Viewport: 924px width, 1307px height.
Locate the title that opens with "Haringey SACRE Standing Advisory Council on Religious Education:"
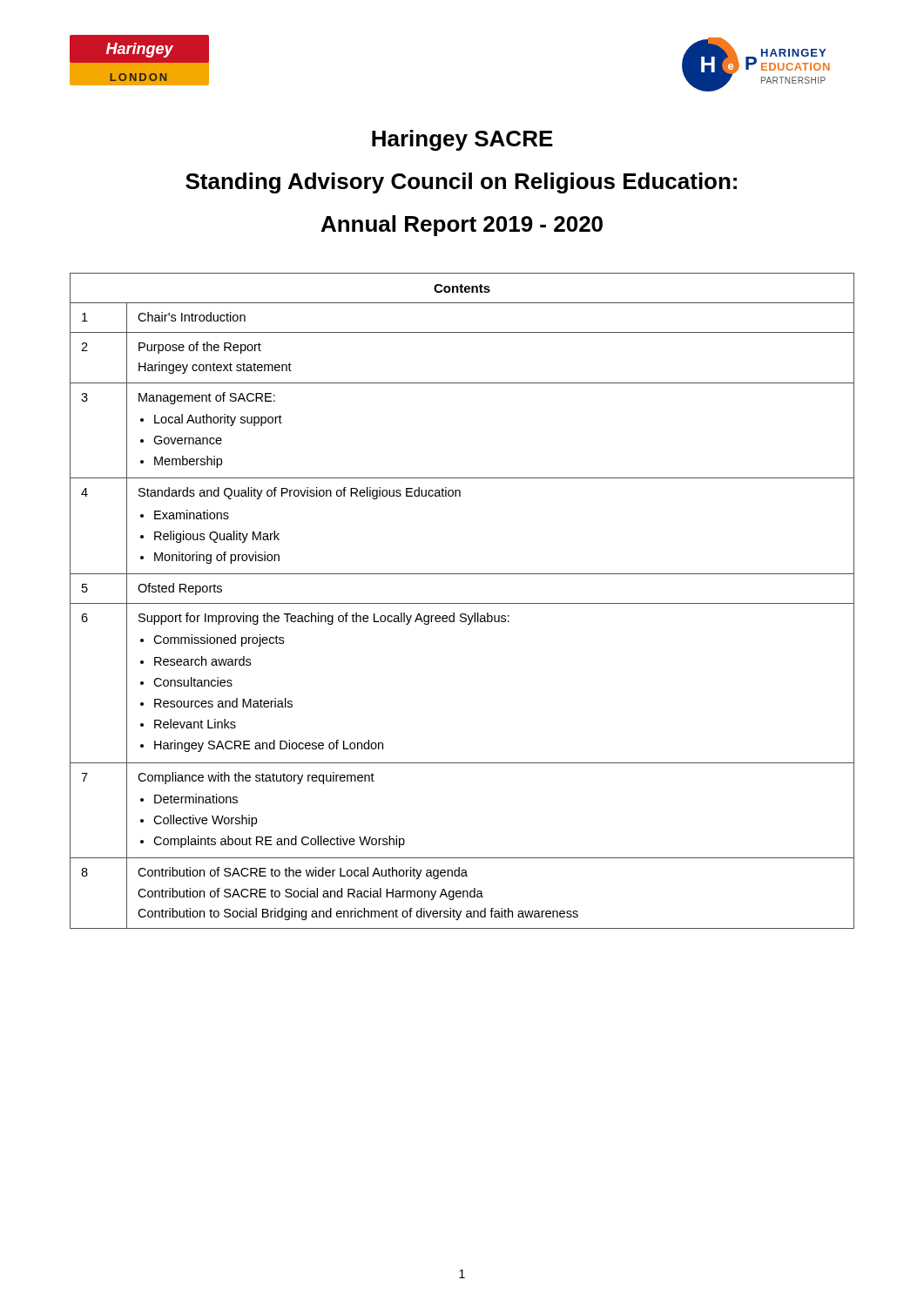462,182
